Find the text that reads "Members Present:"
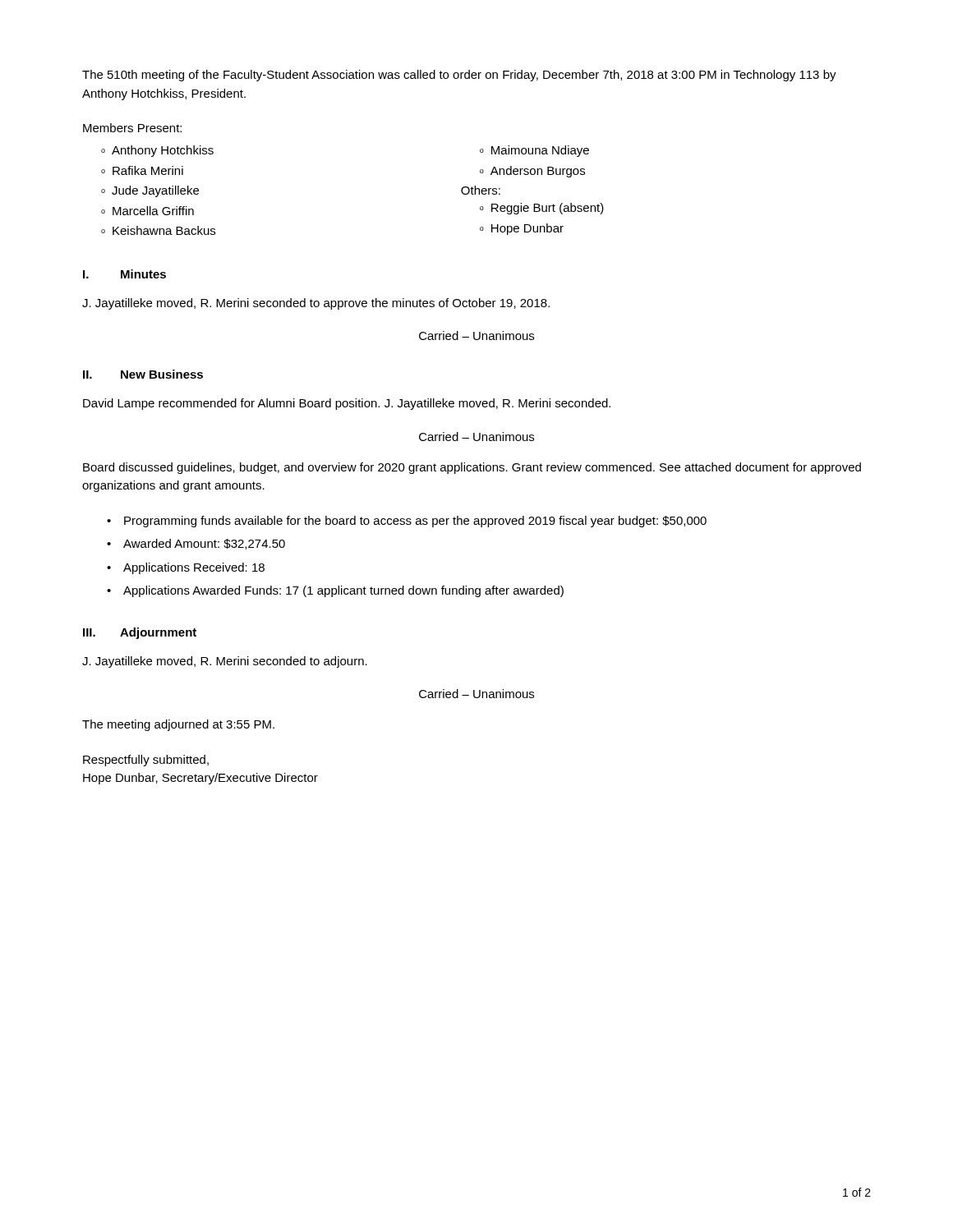The image size is (953, 1232). click(133, 128)
